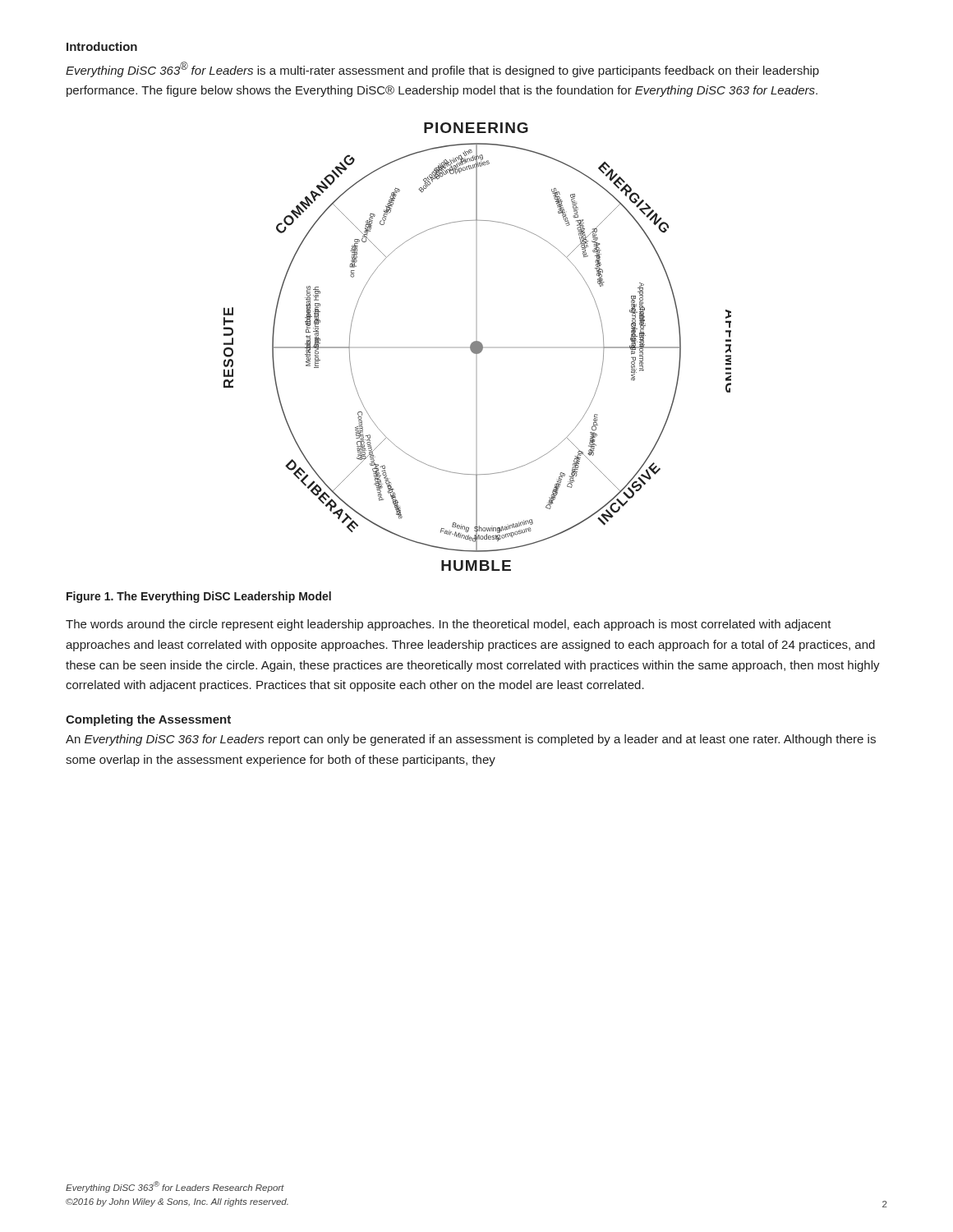Select the section header with the text "Completing the Assessment"
Viewport: 953px width, 1232px height.
[148, 719]
